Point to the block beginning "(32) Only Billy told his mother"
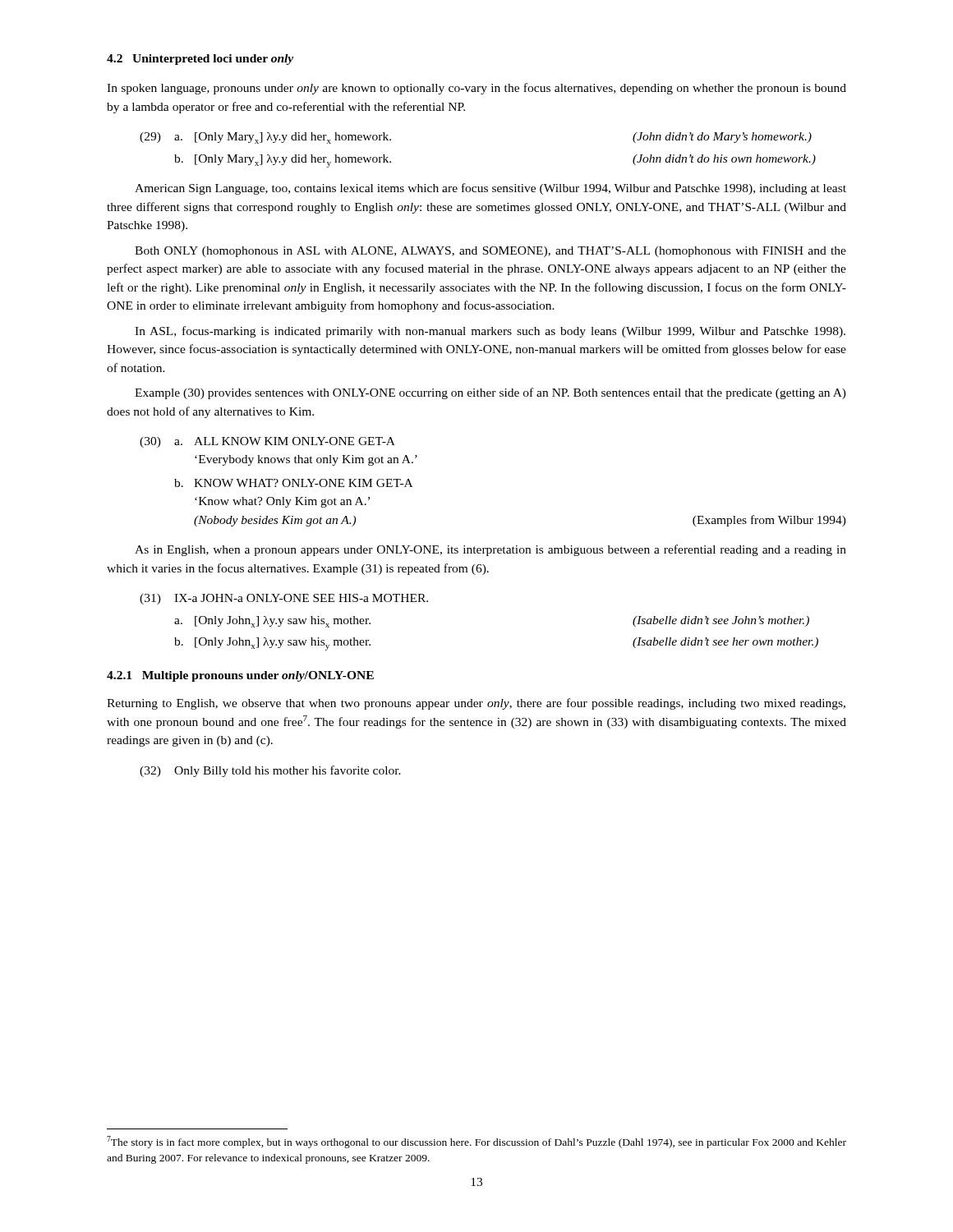 [x=270, y=771]
